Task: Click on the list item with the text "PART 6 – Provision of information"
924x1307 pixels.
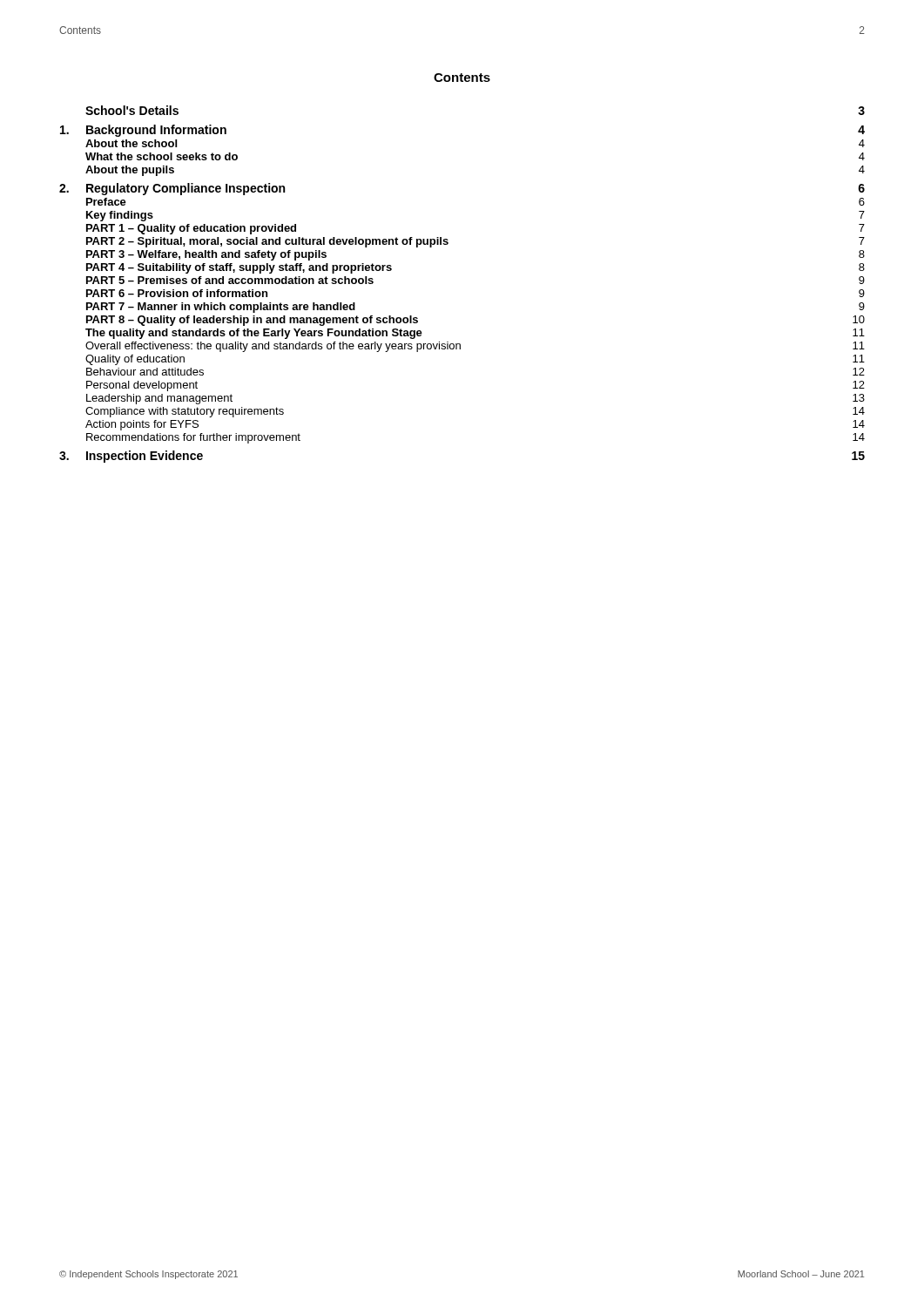Action: (x=177, y=293)
